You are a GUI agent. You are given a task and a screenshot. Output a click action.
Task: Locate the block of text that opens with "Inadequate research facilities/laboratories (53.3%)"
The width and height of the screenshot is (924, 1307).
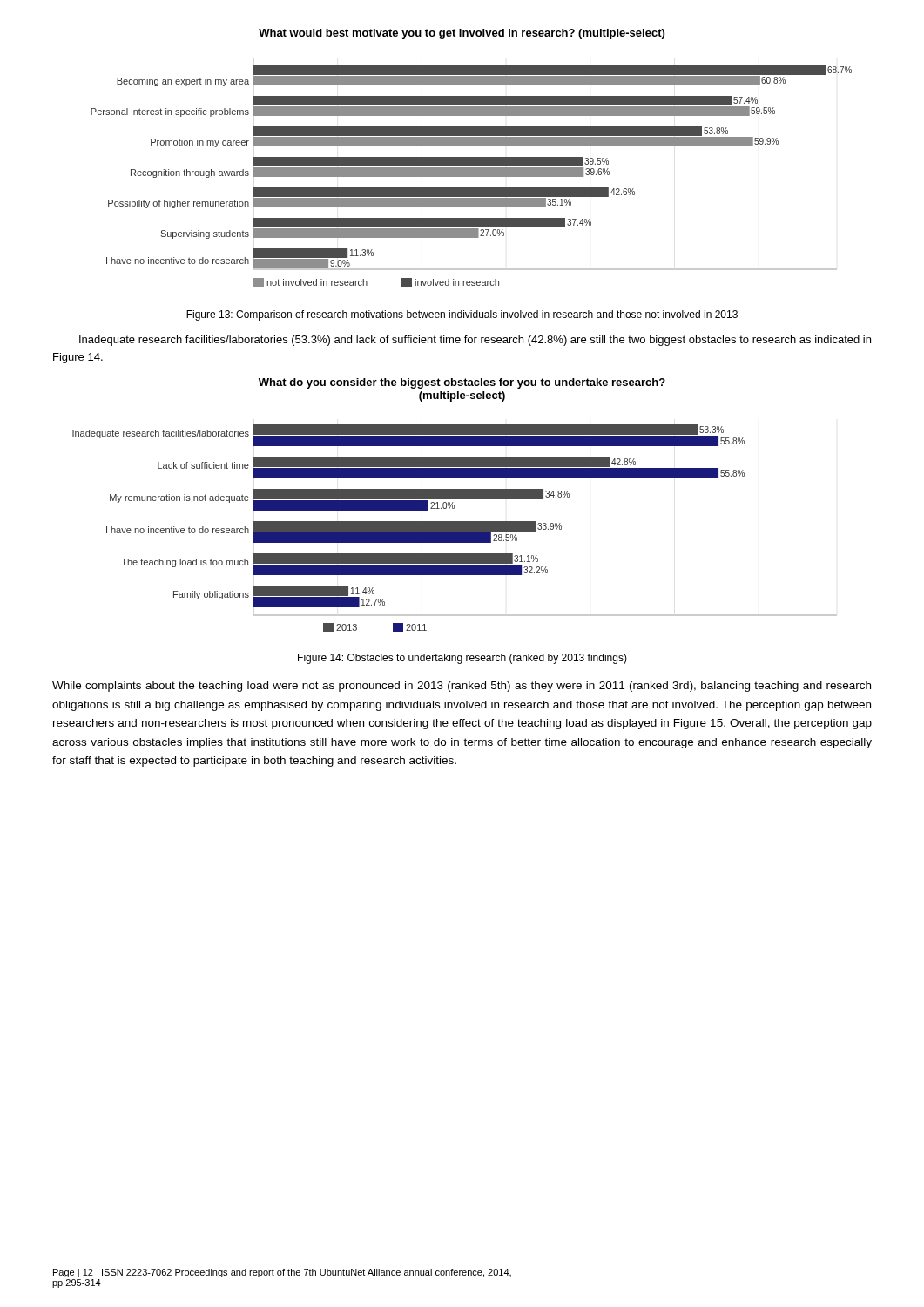point(462,348)
